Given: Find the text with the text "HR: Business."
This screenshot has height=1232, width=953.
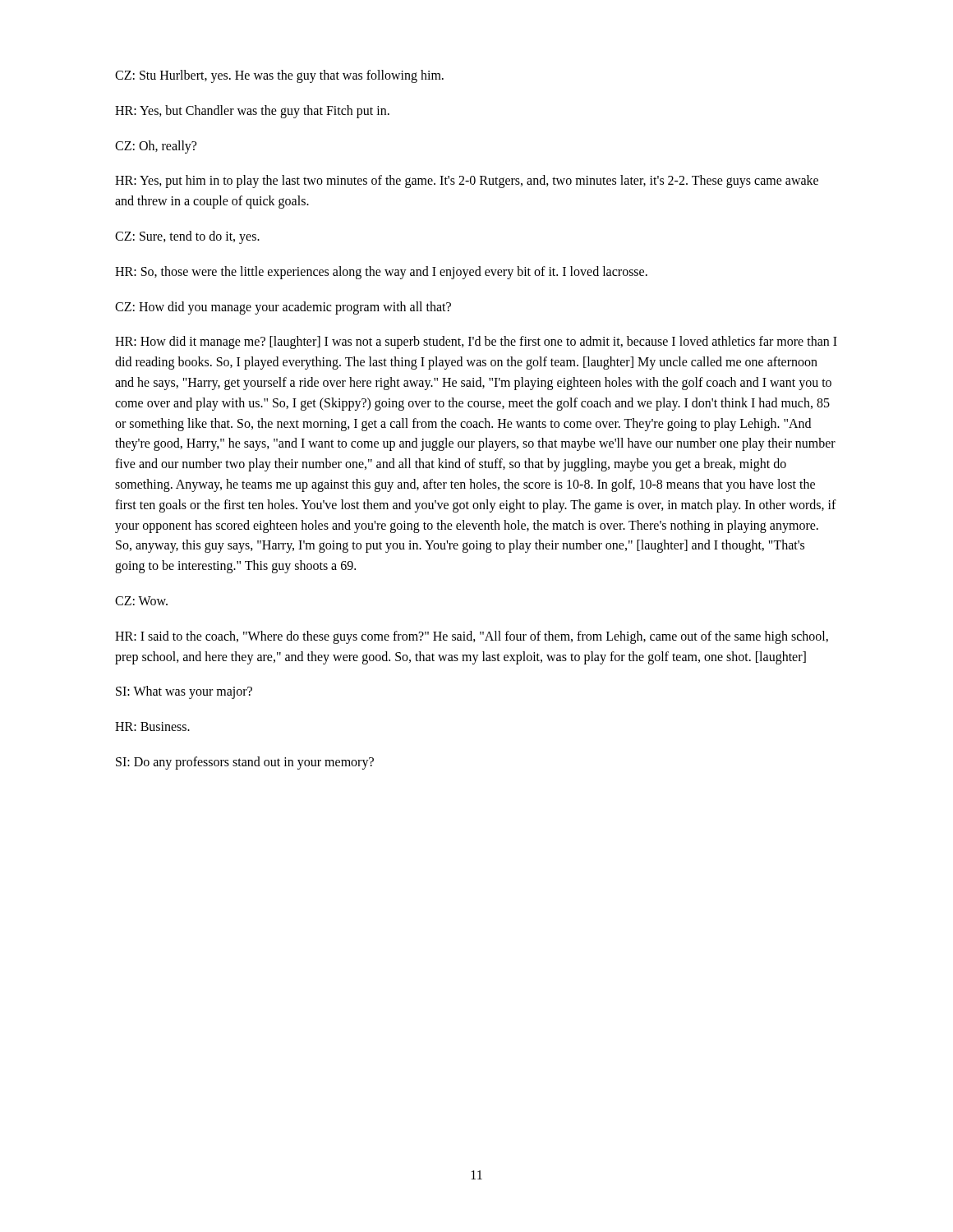Looking at the screenshot, I should pyautogui.click(x=153, y=727).
